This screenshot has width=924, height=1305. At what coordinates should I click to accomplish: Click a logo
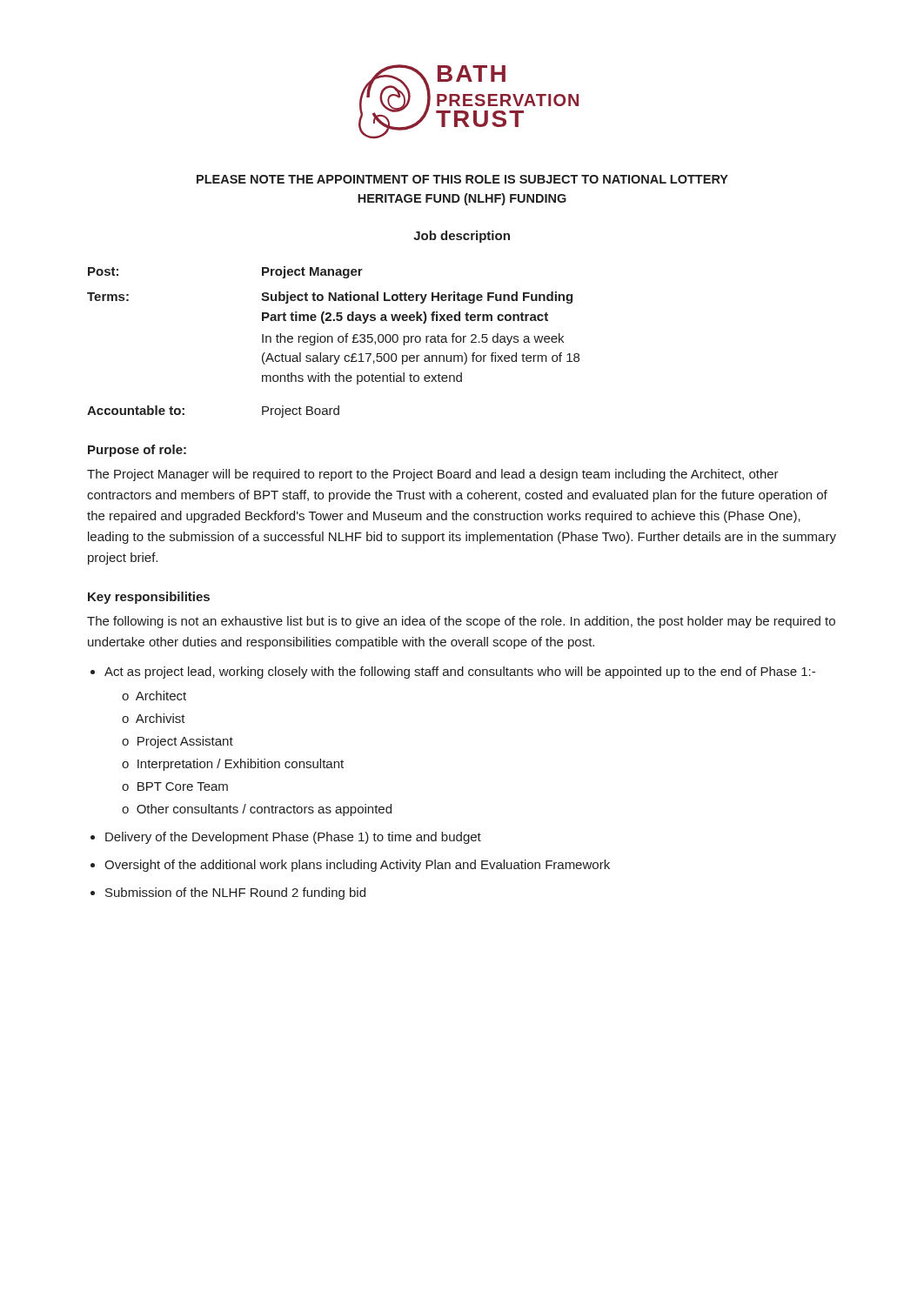point(462,96)
